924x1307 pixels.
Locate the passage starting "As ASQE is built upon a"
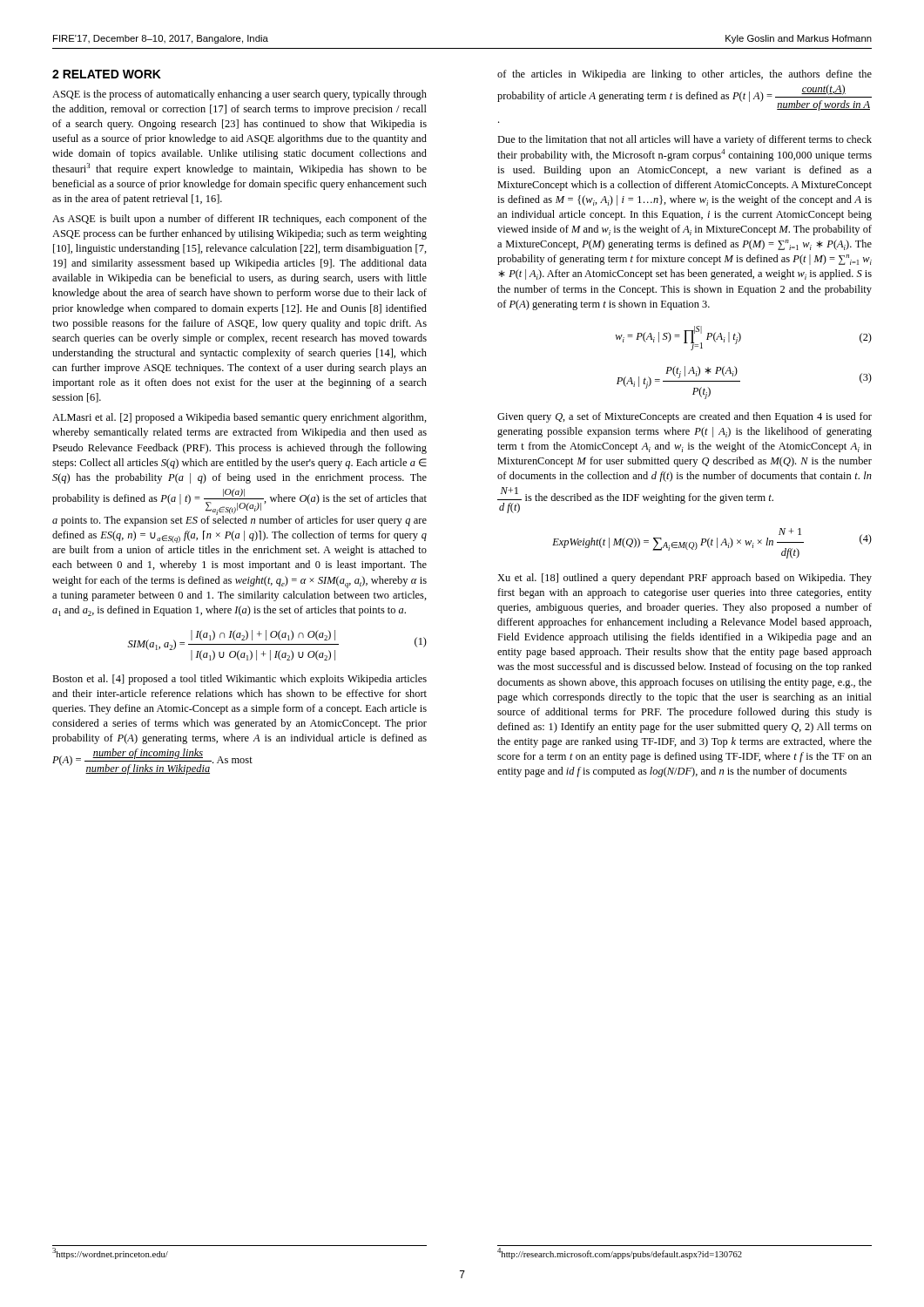pos(240,309)
